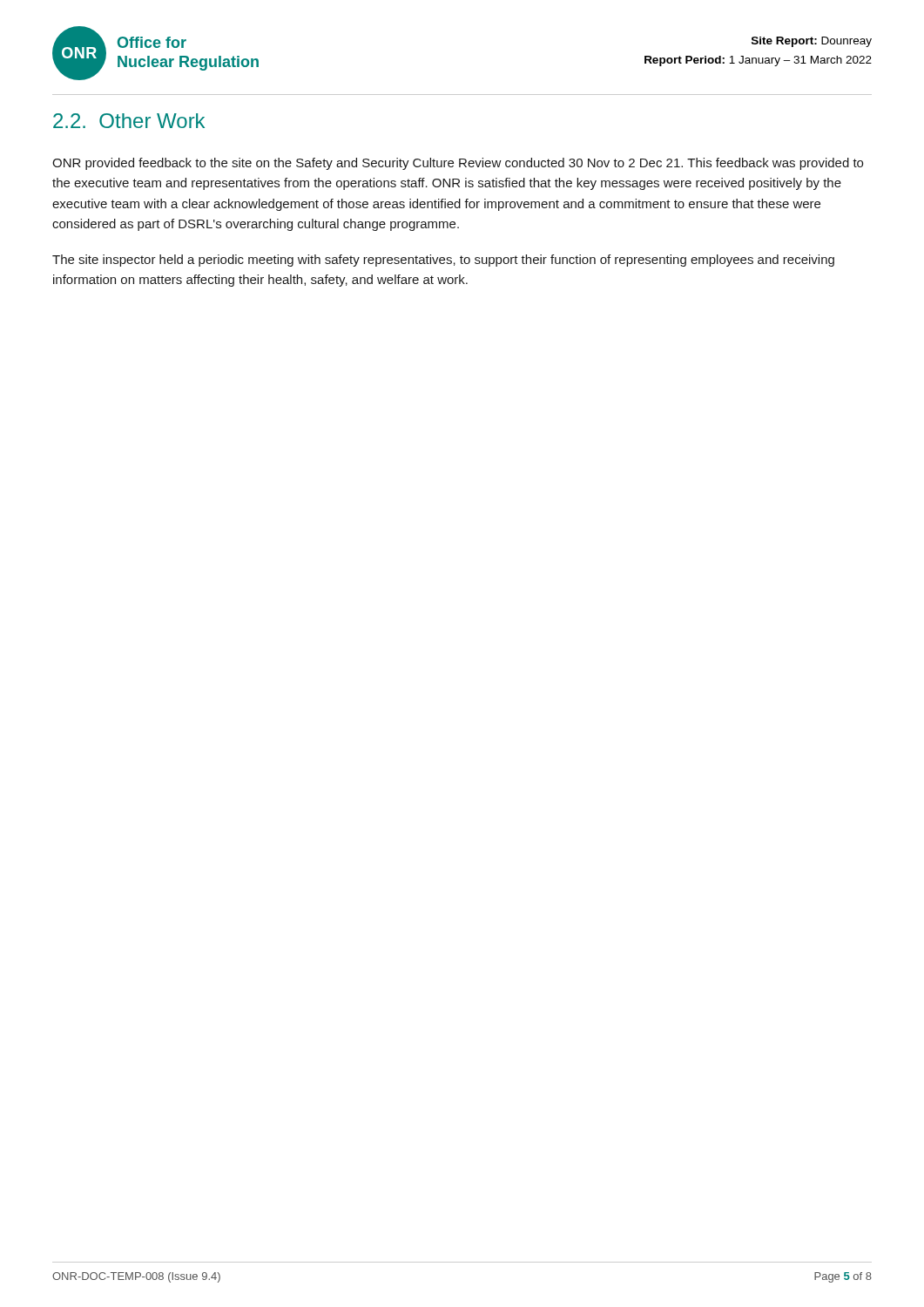Locate the text block that says "ONR provided feedback"

462,193
